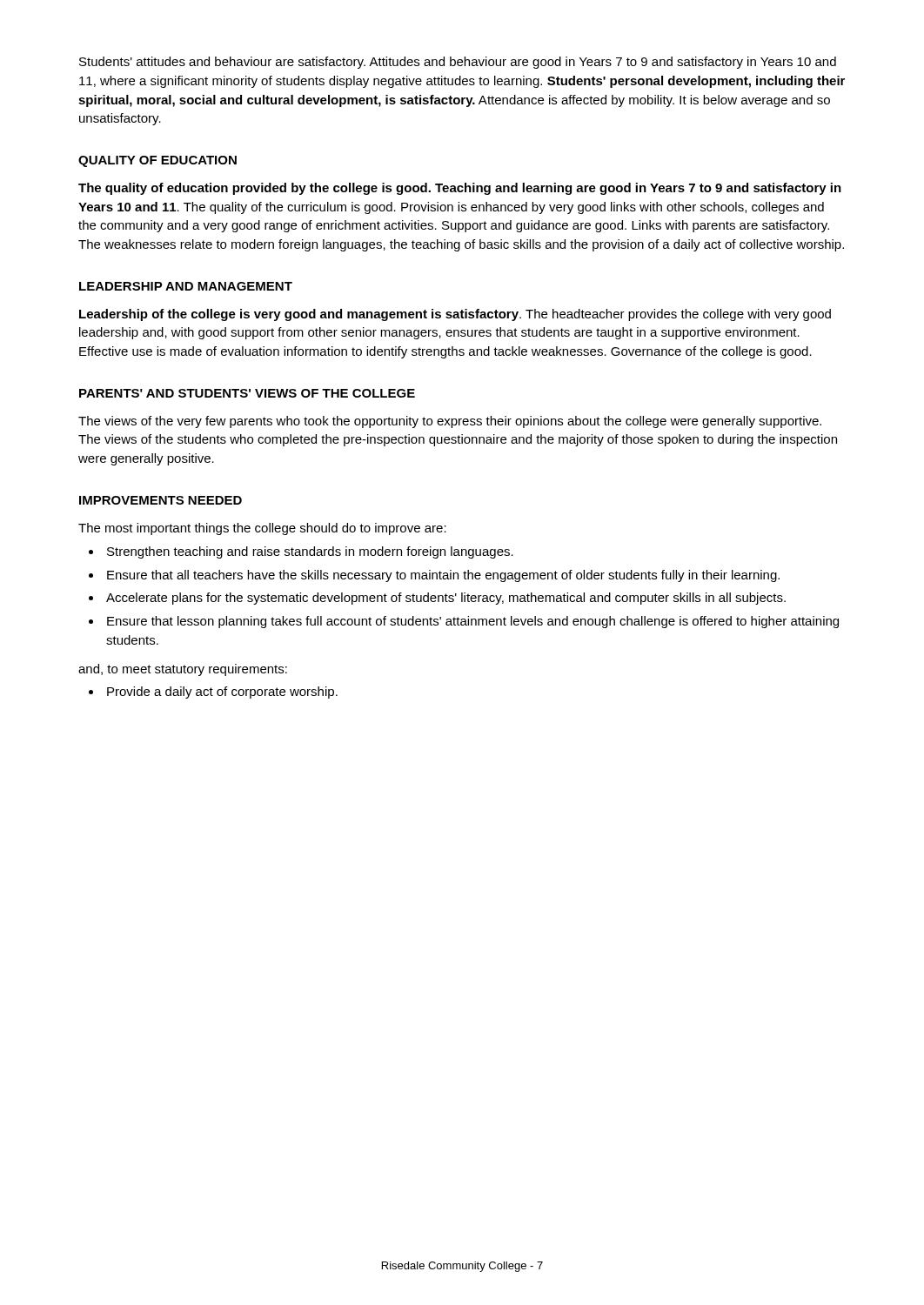The image size is (924, 1305).
Task: Select the passage starting "Strengthen teaching and raise standards"
Action: [310, 551]
